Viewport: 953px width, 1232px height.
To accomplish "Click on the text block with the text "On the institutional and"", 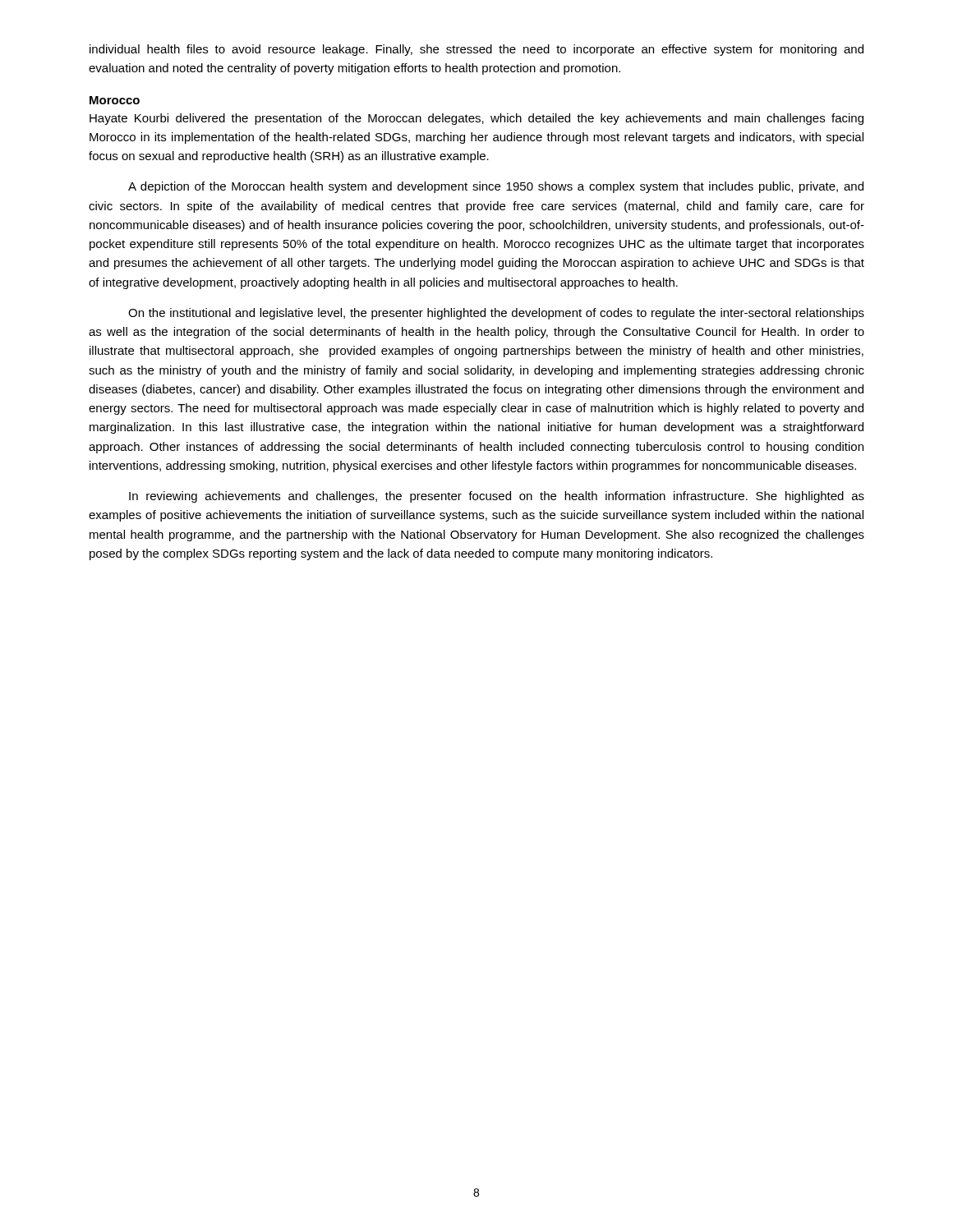I will coord(476,389).
